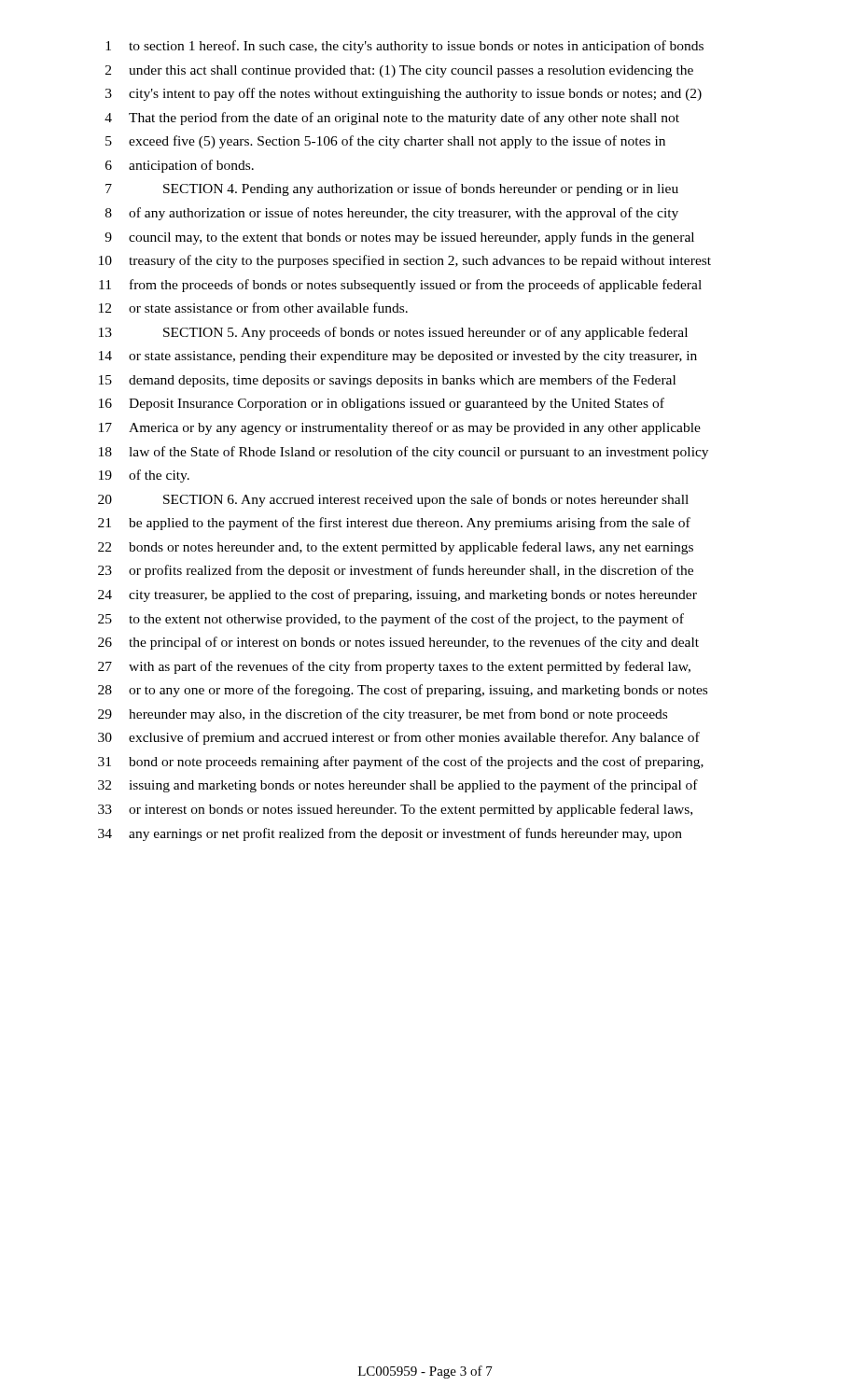Locate the region starting "26 the principal of or interest on"

pos(425,642)
